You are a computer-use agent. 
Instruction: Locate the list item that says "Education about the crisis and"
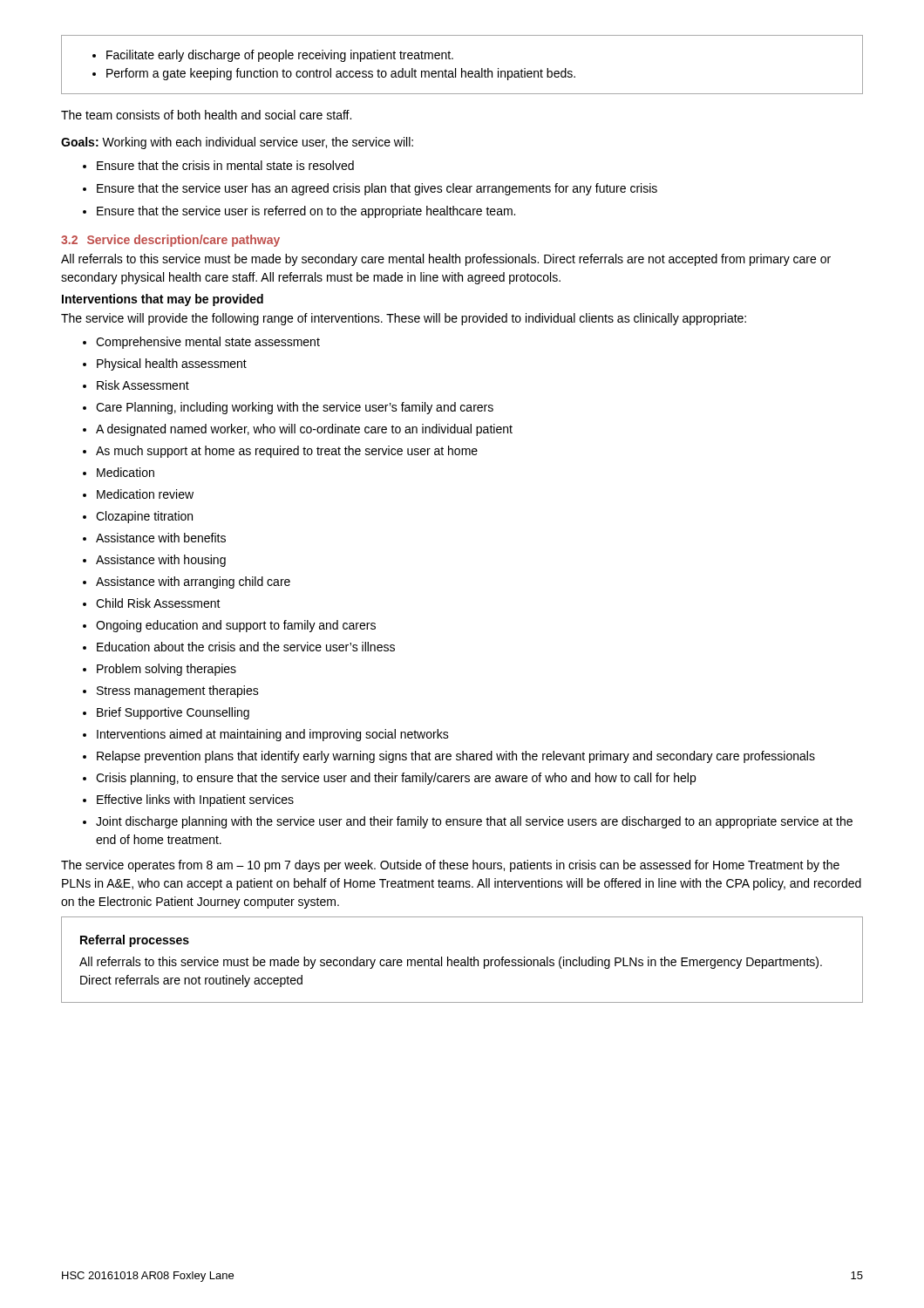click(246, 647)
